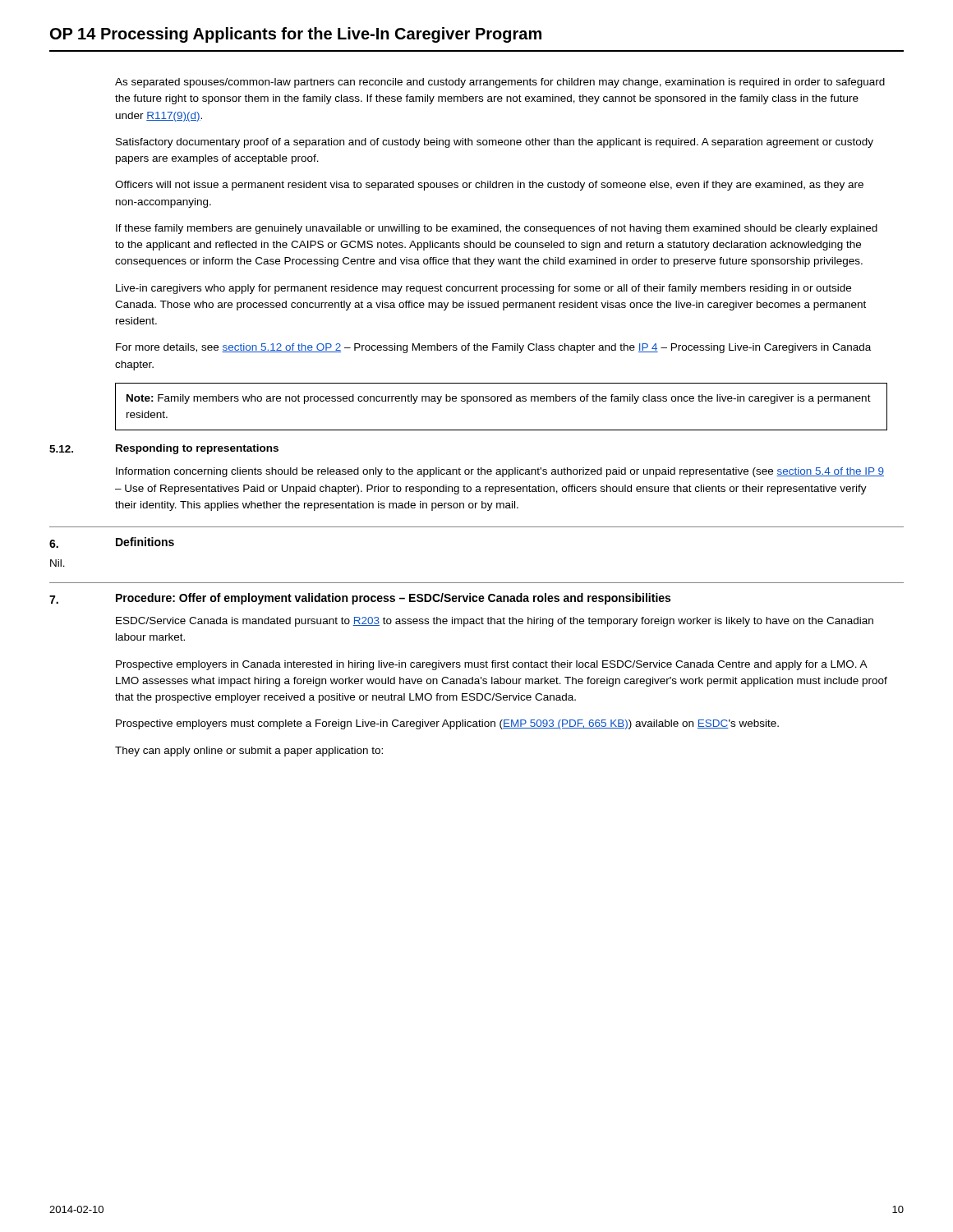Point to the element starting "Live-in caregivers who apply"
The width and height of the screenshot is (953, 1232).
491,304
